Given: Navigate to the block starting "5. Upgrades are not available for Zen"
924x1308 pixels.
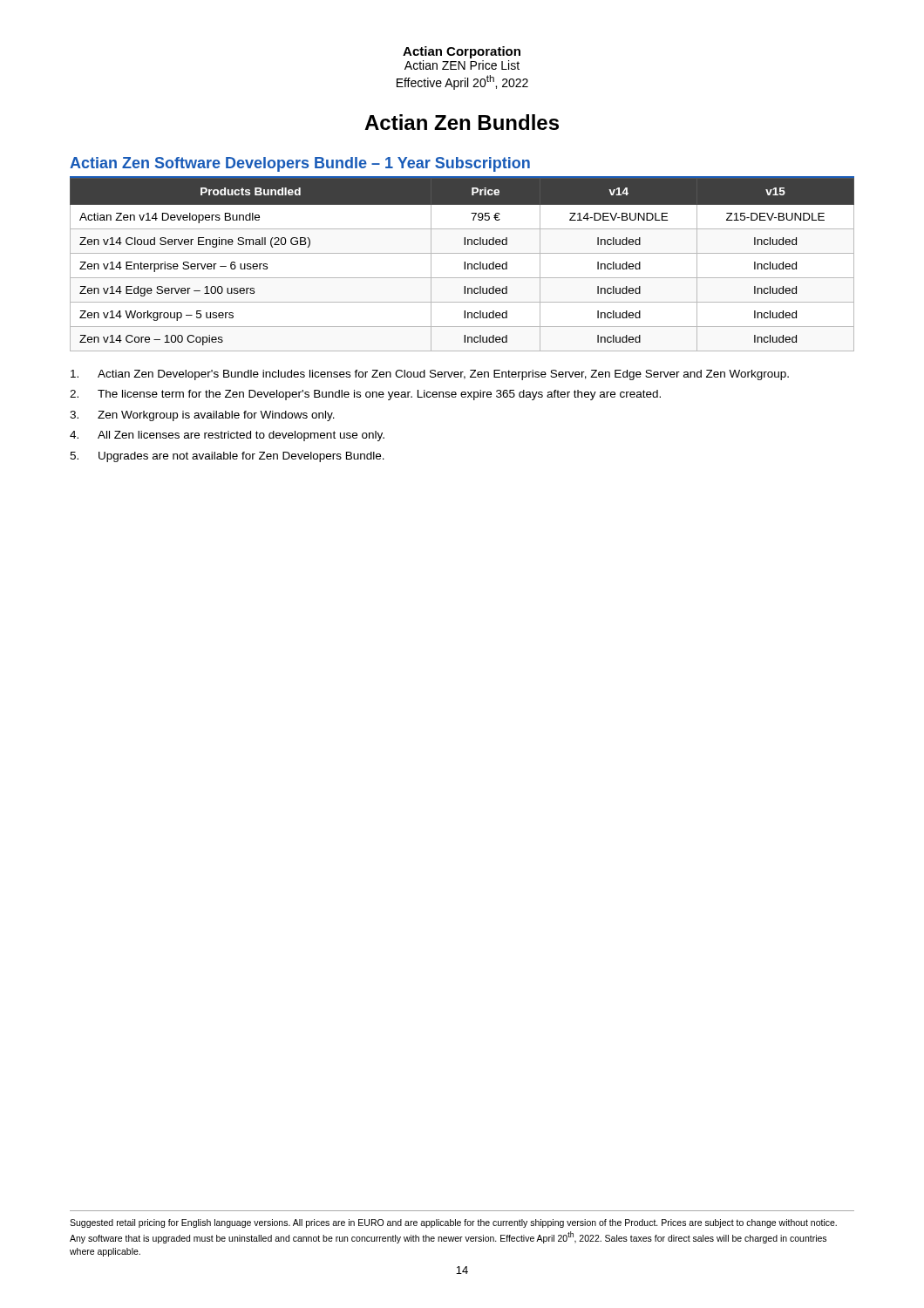Looking at the screenshot, I should (x=227, y=456).
